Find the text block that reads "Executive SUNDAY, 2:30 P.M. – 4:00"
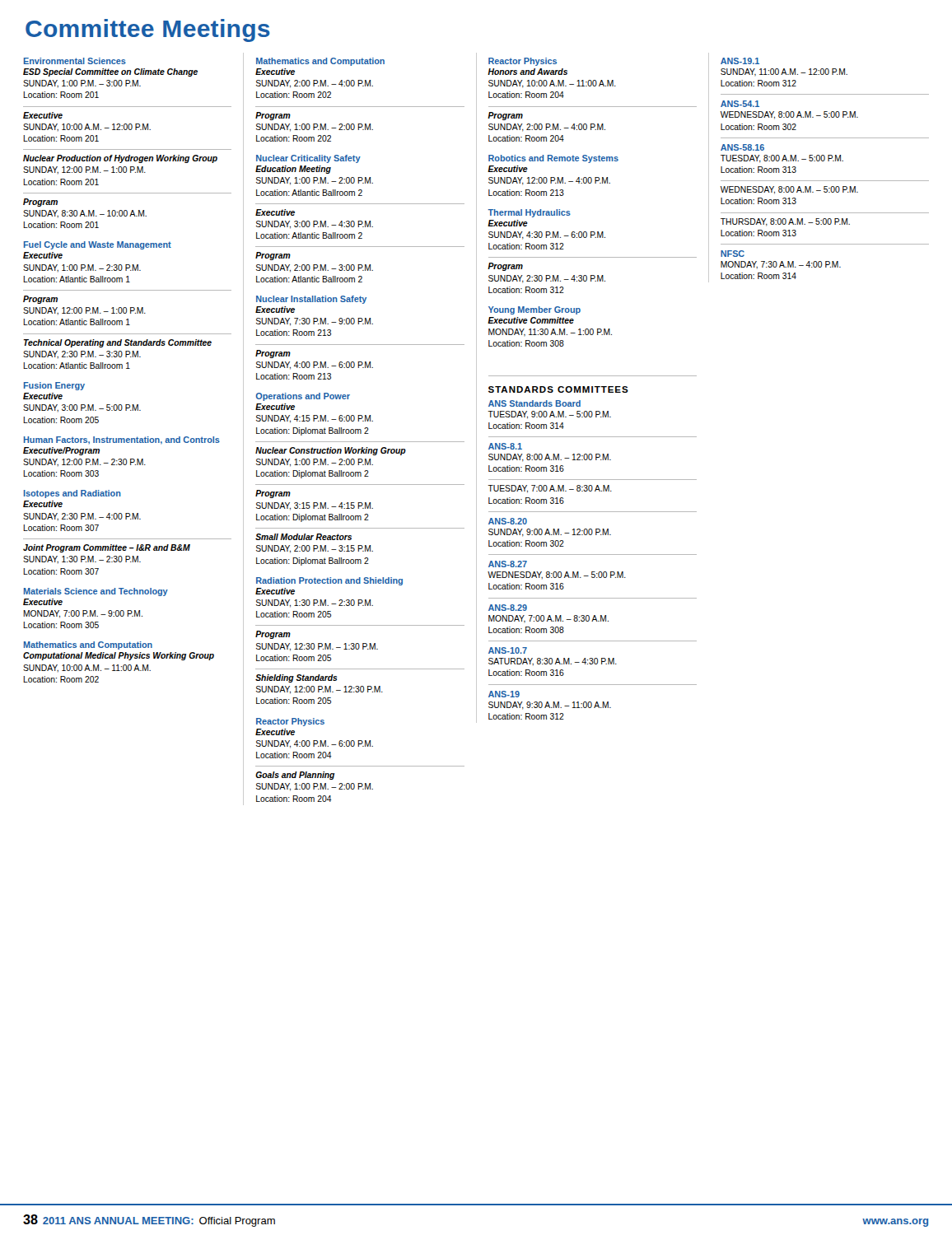Screen dimensions: 1235x952 tap(82, 516)
